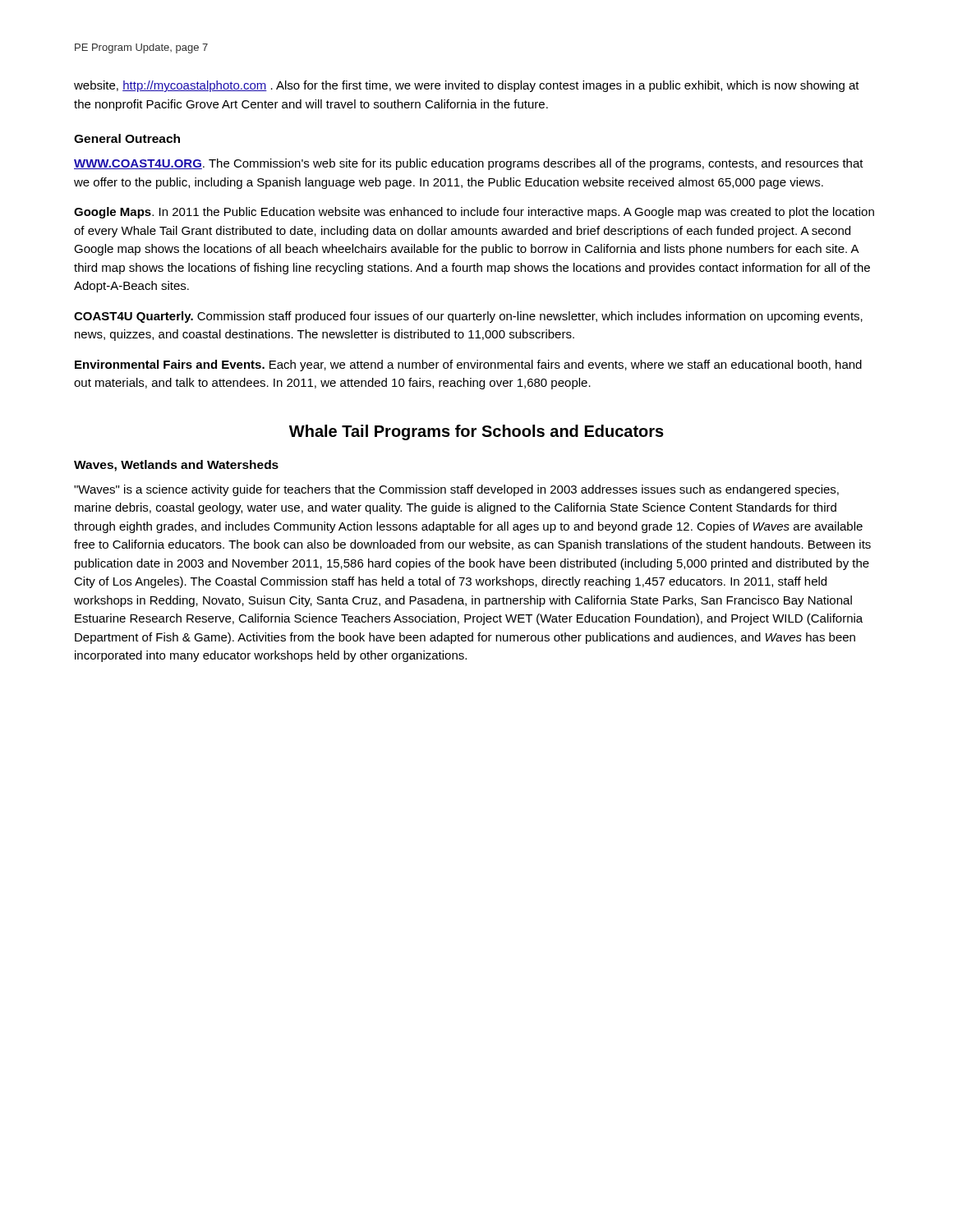Image resolution: width=953 pixels, height=1232 pixels.
Task: Click on the text block containing "COAST4U Quarterly. Commission staff"
Action: (x=469, y=325)
